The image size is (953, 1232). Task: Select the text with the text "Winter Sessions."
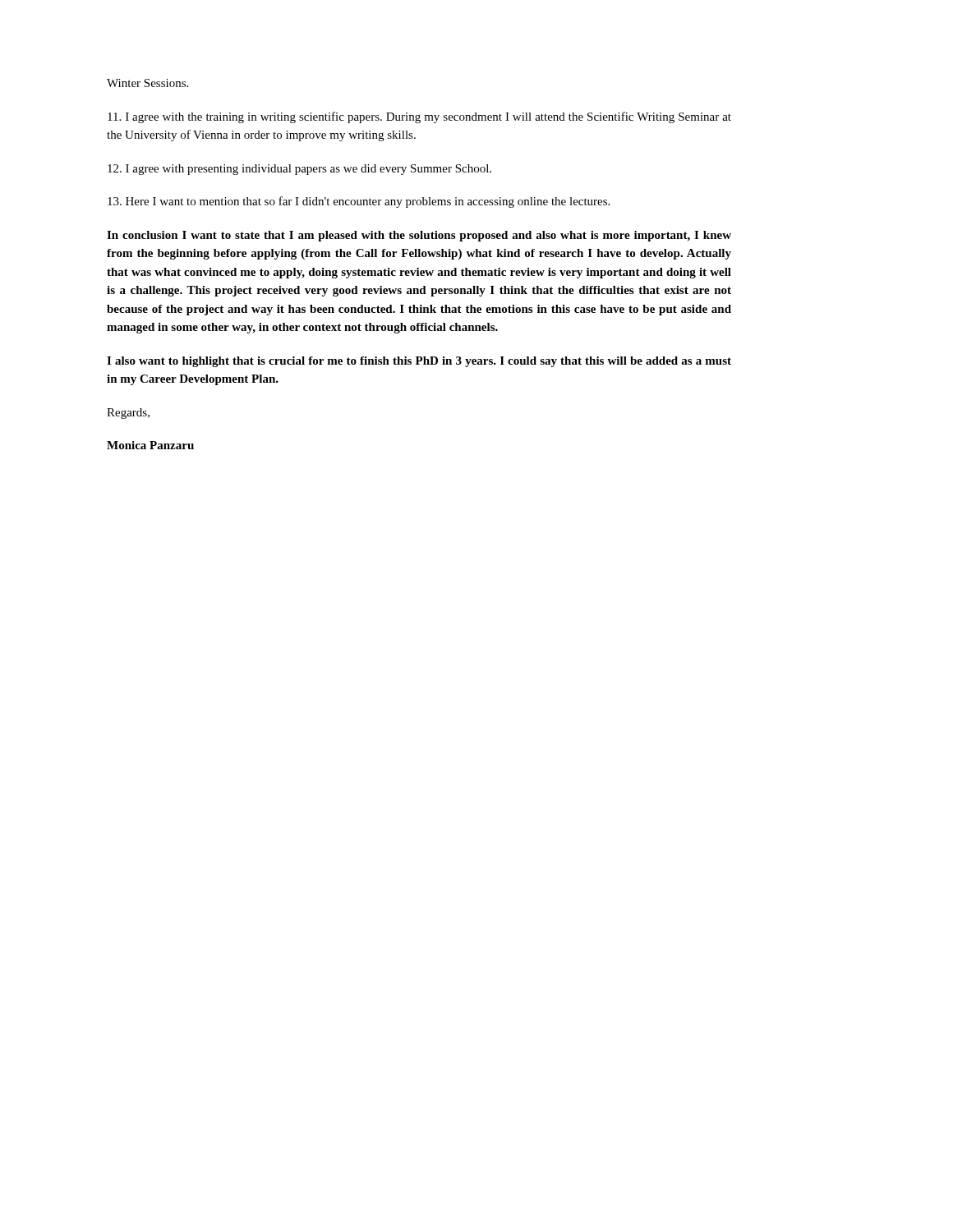tap(148, 83)
